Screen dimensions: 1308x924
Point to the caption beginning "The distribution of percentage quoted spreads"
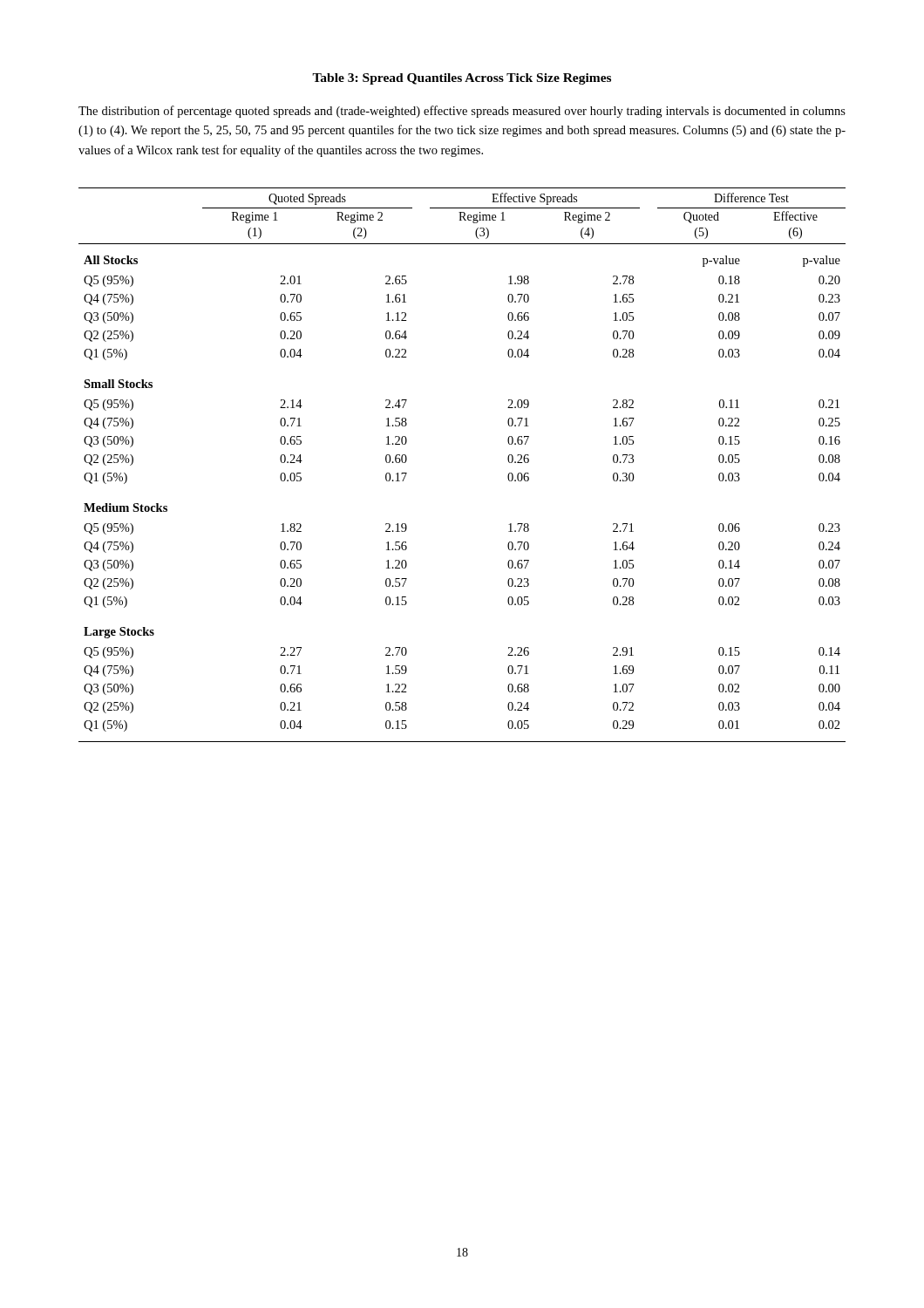[x=462, y=130]
